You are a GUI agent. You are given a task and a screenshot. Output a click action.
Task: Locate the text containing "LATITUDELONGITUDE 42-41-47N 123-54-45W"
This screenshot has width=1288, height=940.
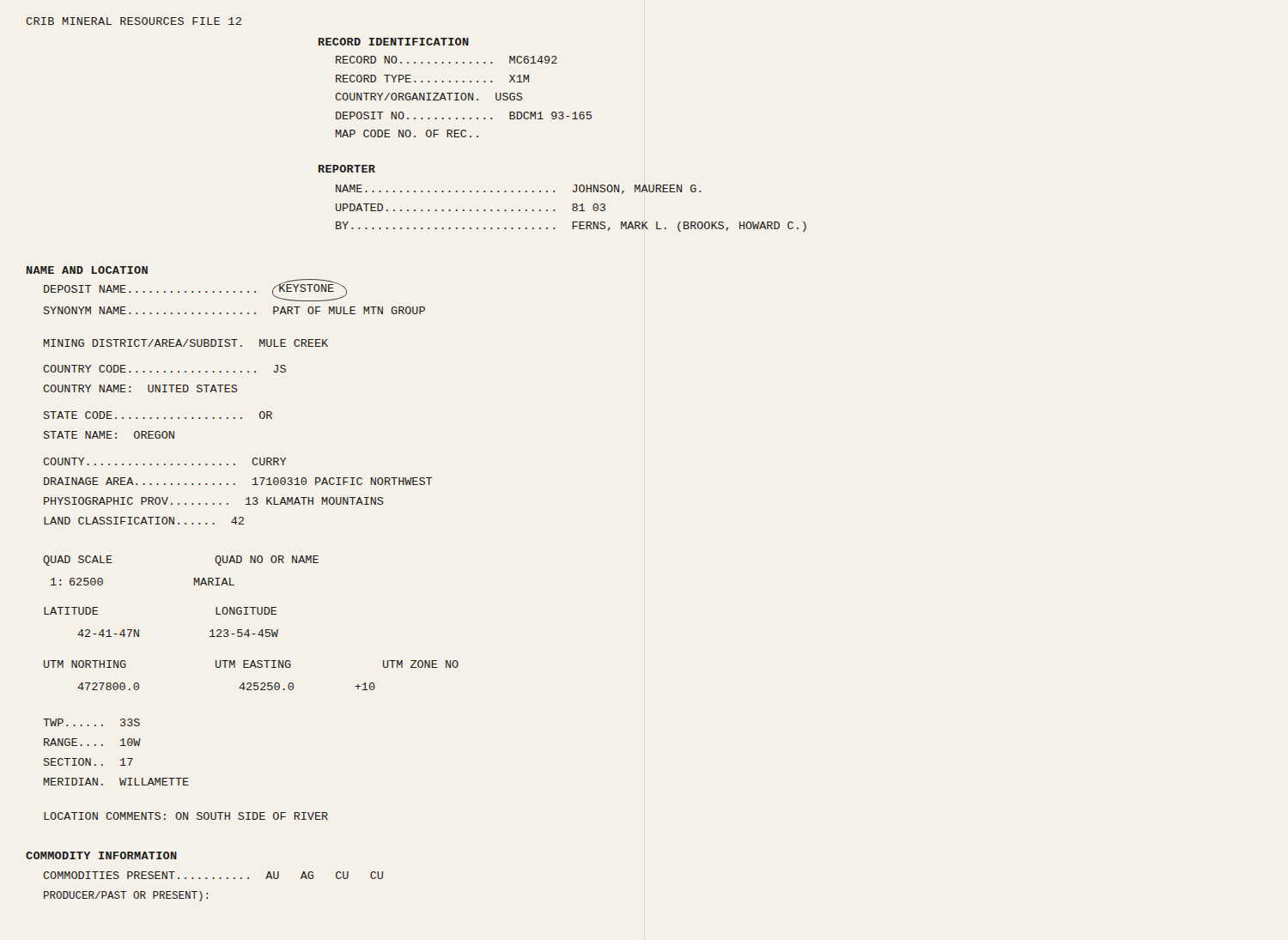[215, 623]
